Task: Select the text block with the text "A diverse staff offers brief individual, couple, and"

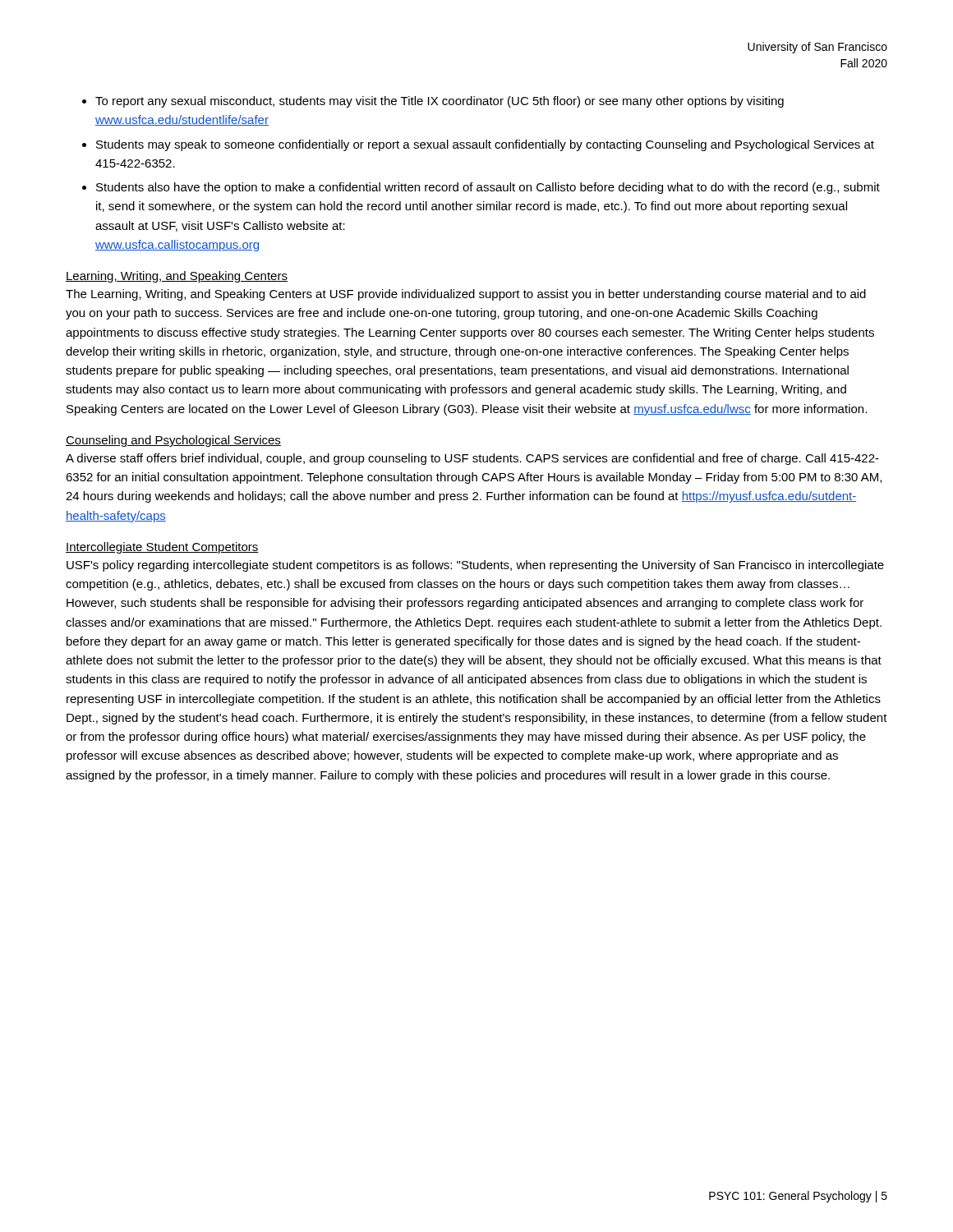Action: 474,487
